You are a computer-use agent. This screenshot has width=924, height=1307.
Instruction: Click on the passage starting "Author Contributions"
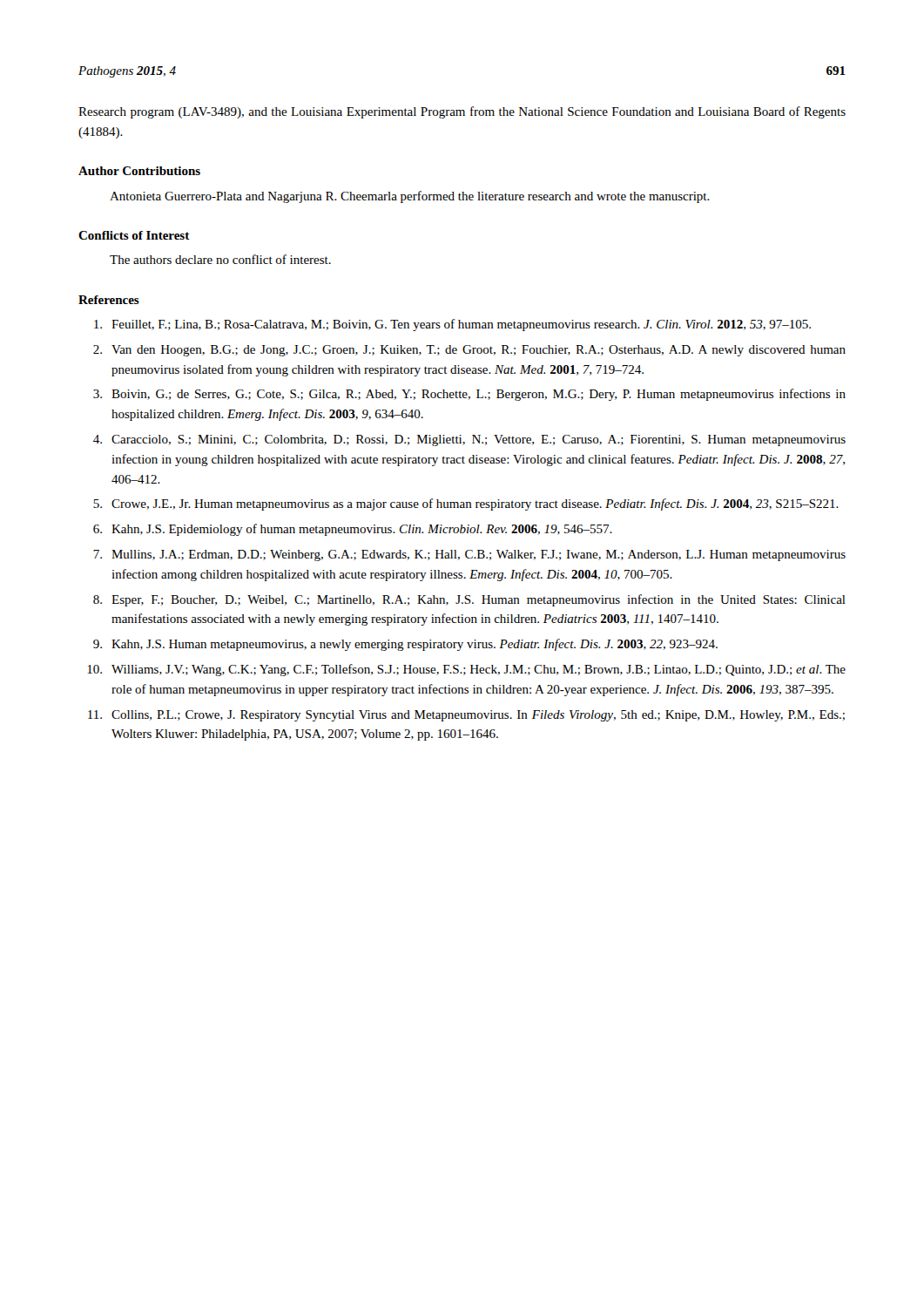(x=139, y=171)
